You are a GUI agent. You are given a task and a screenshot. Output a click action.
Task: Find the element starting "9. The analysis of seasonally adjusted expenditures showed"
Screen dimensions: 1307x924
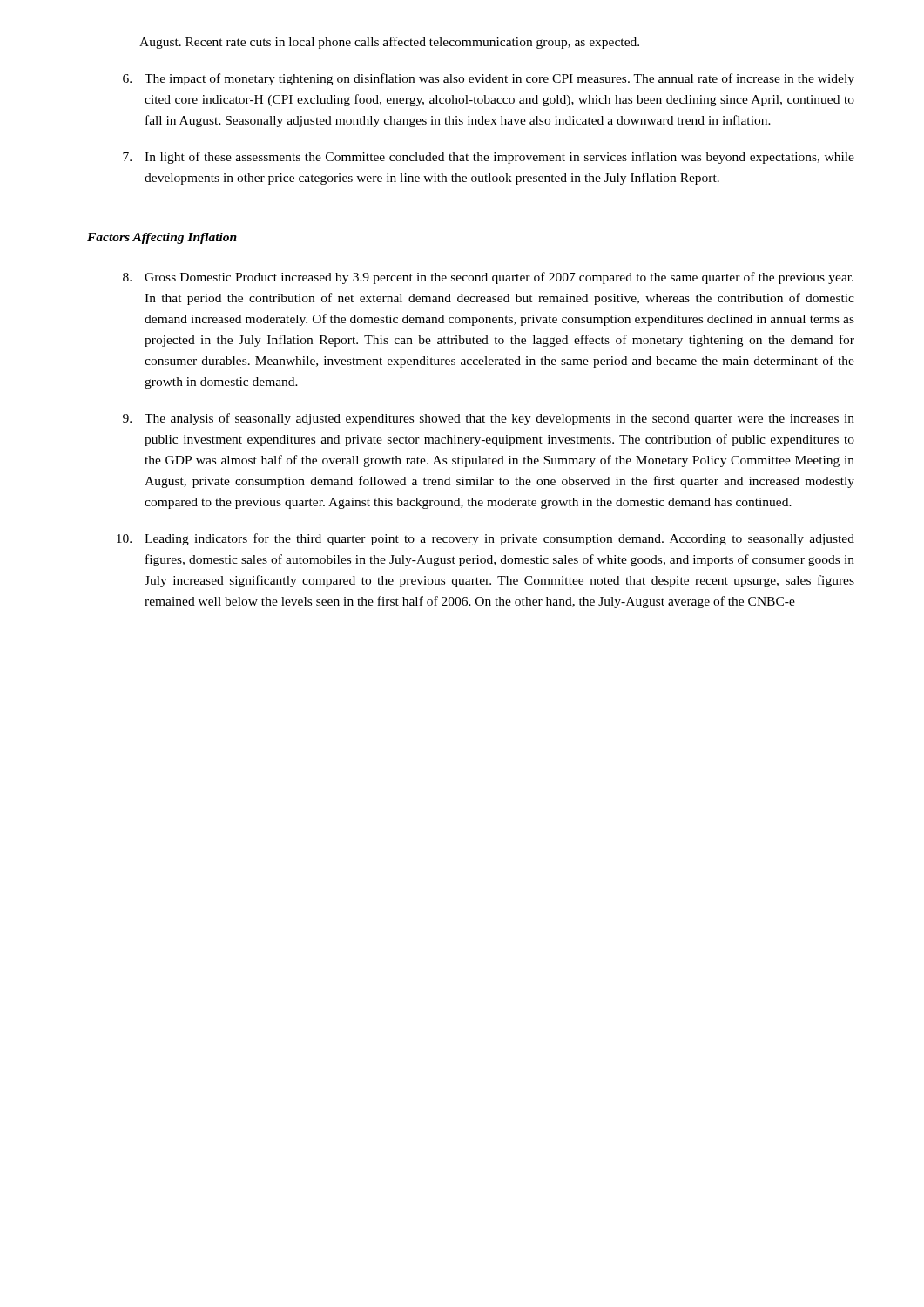[x=471, y=460]
